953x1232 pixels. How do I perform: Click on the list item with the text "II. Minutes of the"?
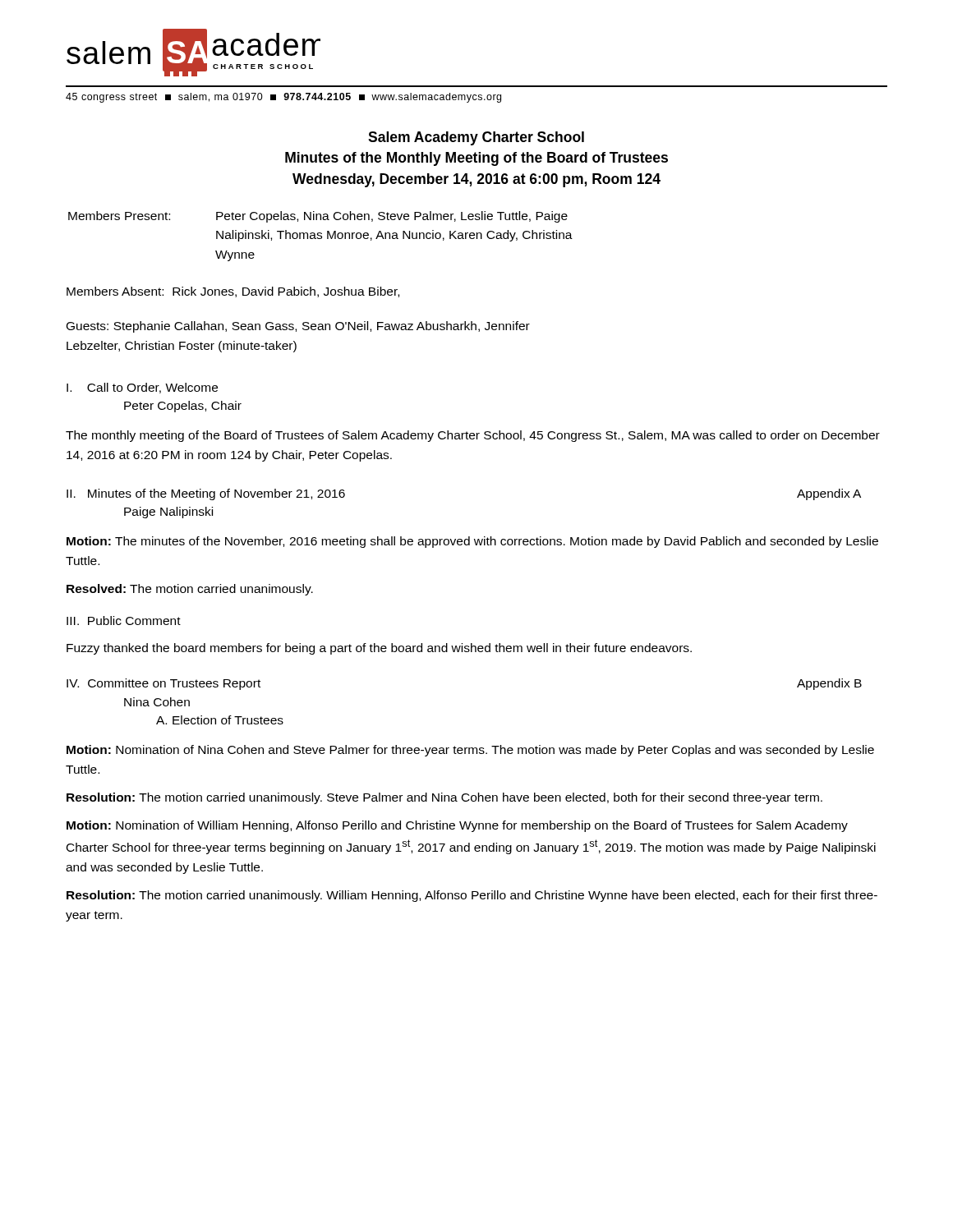211,493
